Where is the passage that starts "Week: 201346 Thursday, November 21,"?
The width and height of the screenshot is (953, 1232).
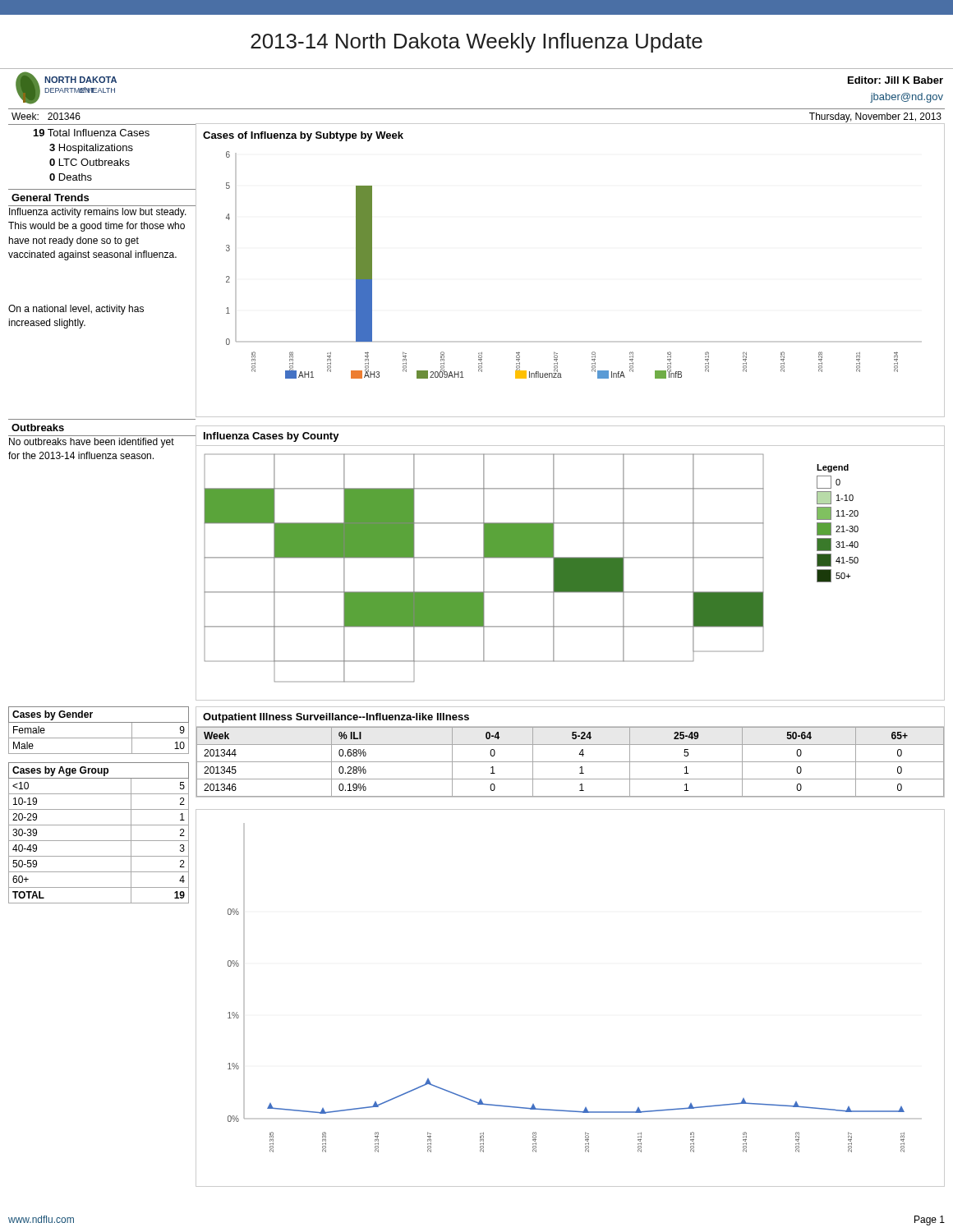pyautogui.click(x=476, y=117)
